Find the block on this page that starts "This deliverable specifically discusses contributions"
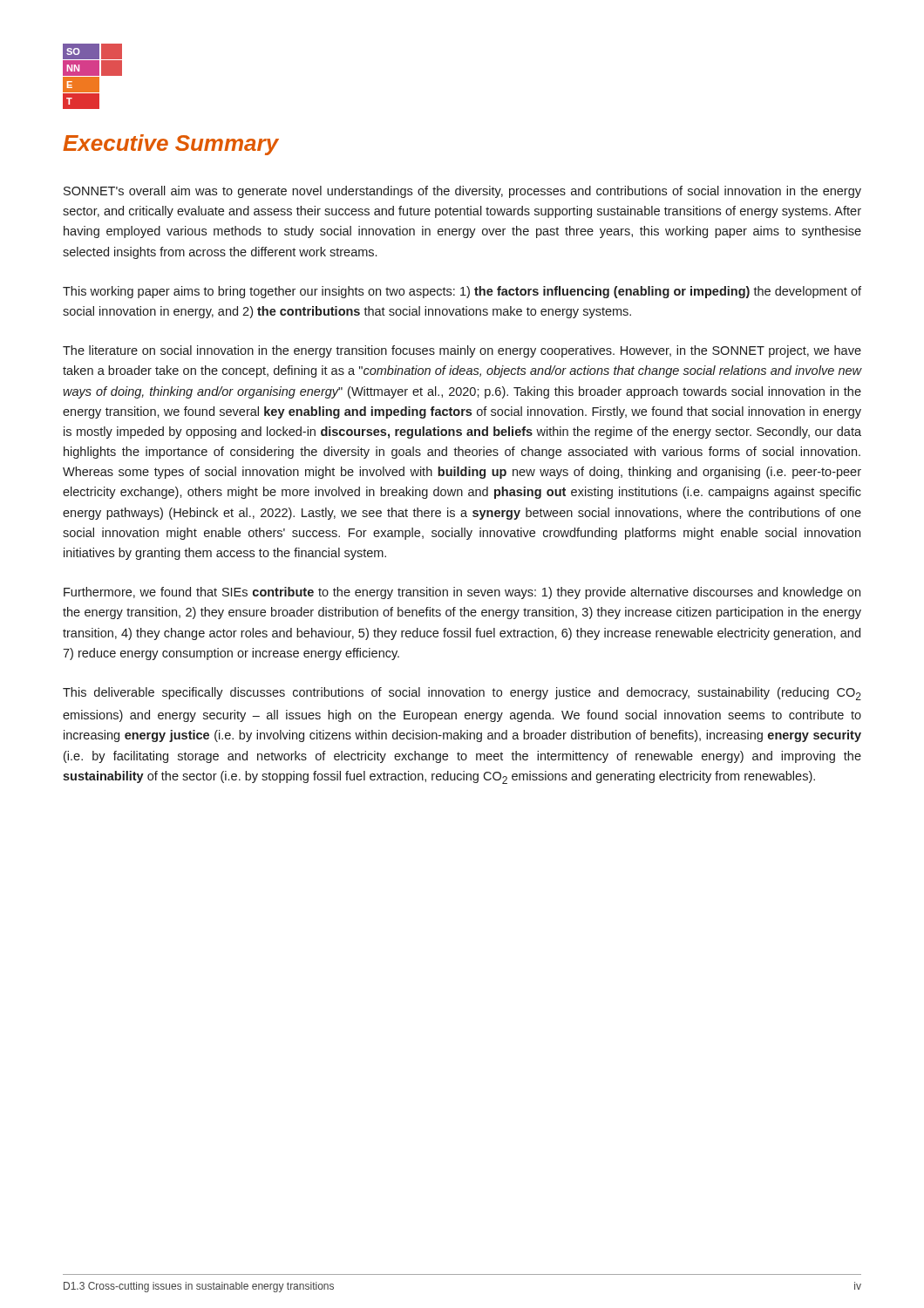 coord(462,736)
